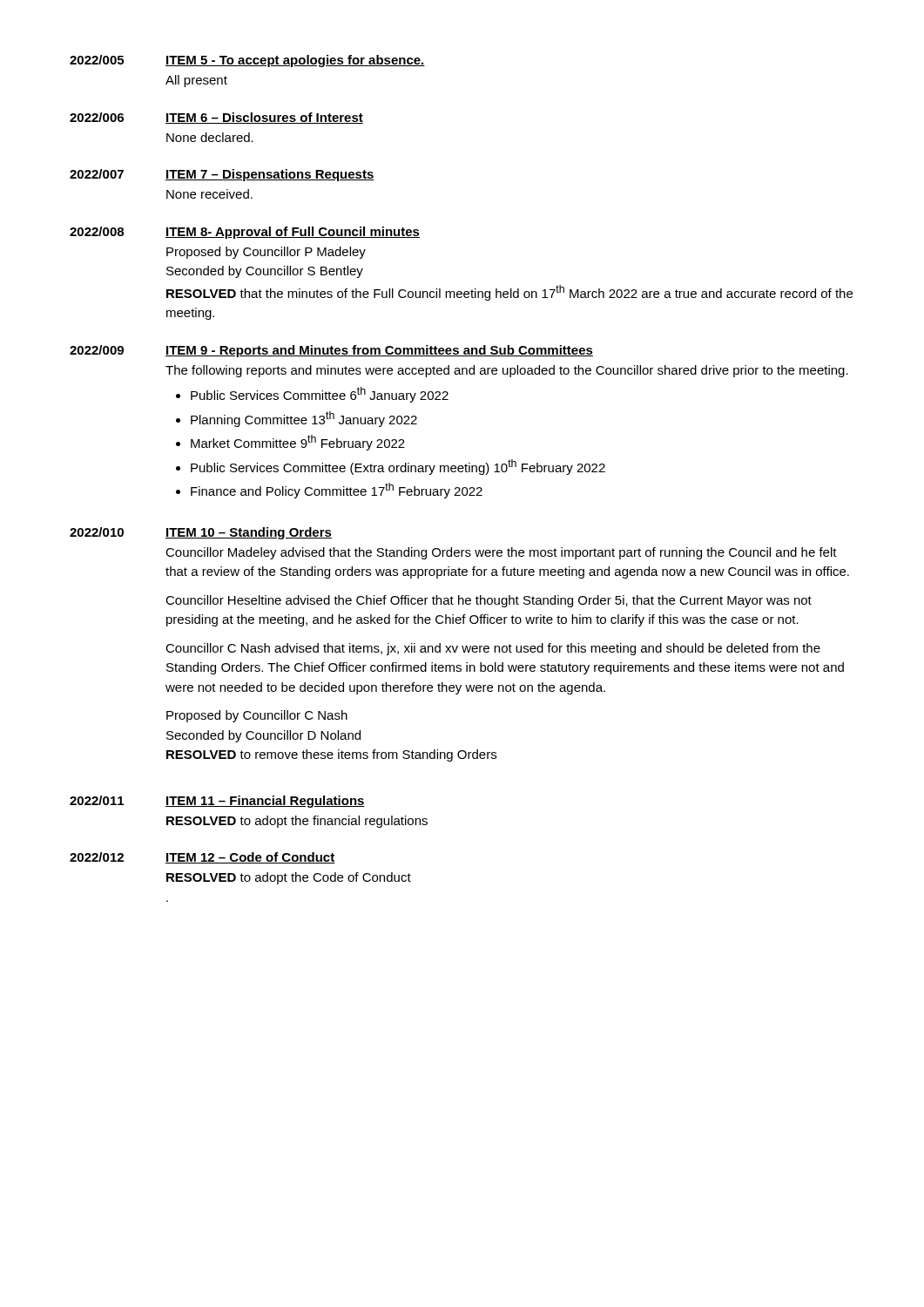Point to the element starting "2022/012 ITEM 12 –"
The height and width of the screenshot is (1307, 924).
click(x=202, y=858)
